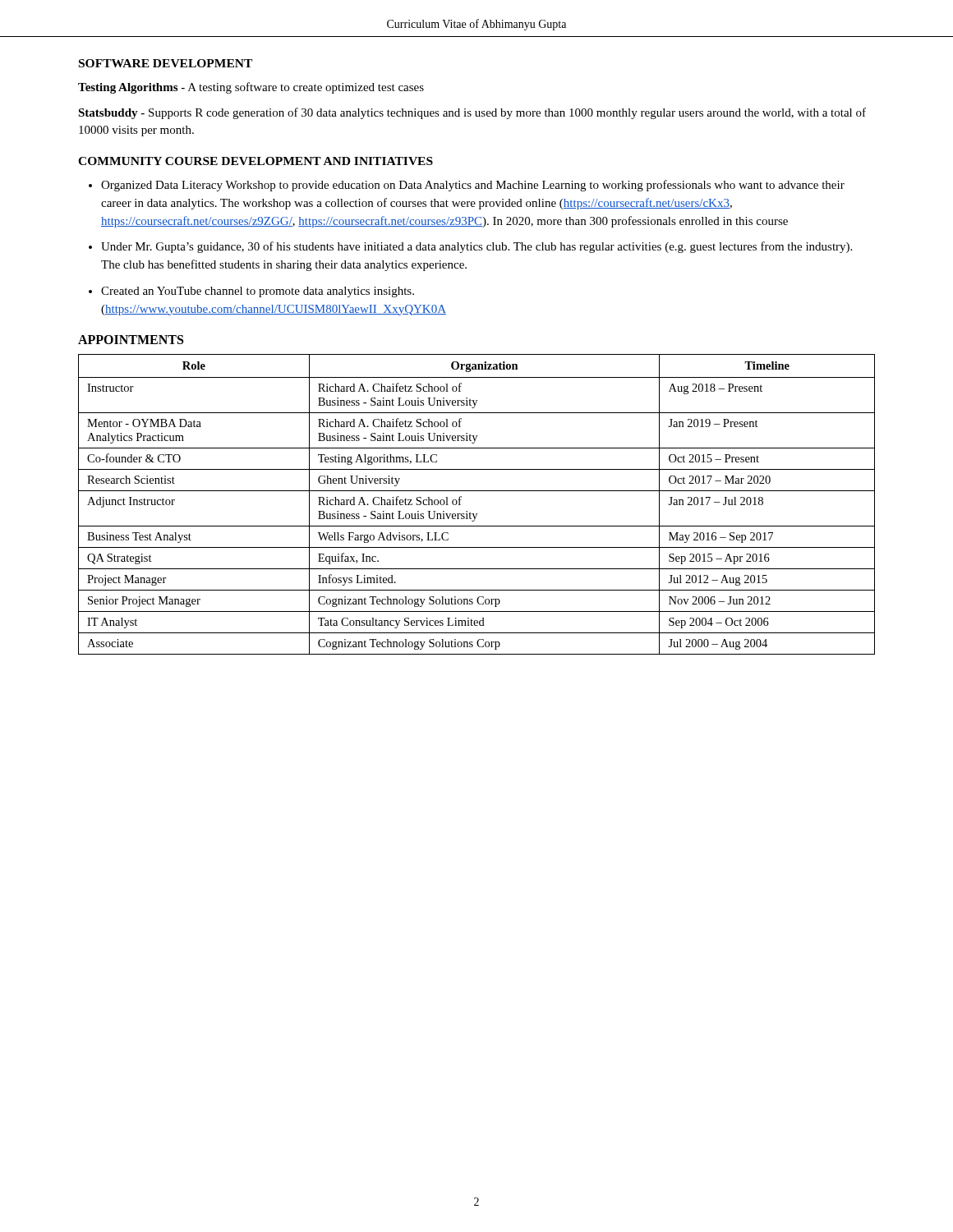Select the section header with the text "SOFTWARE DEVELOPMENT"
This screenshot has width=953, height=1232.
coord(165,63)
